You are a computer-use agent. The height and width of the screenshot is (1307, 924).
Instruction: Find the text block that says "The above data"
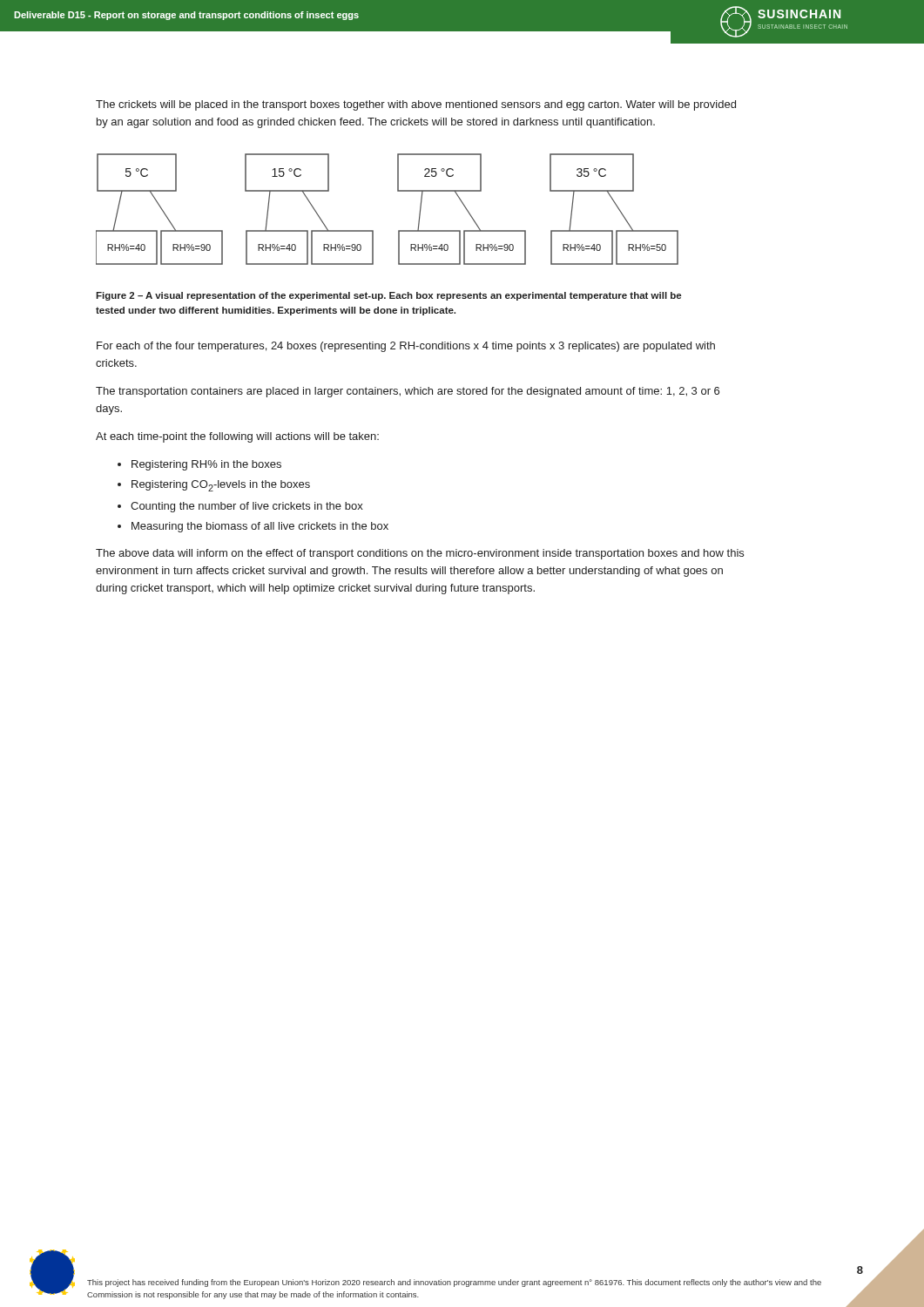tap(422, 571)
